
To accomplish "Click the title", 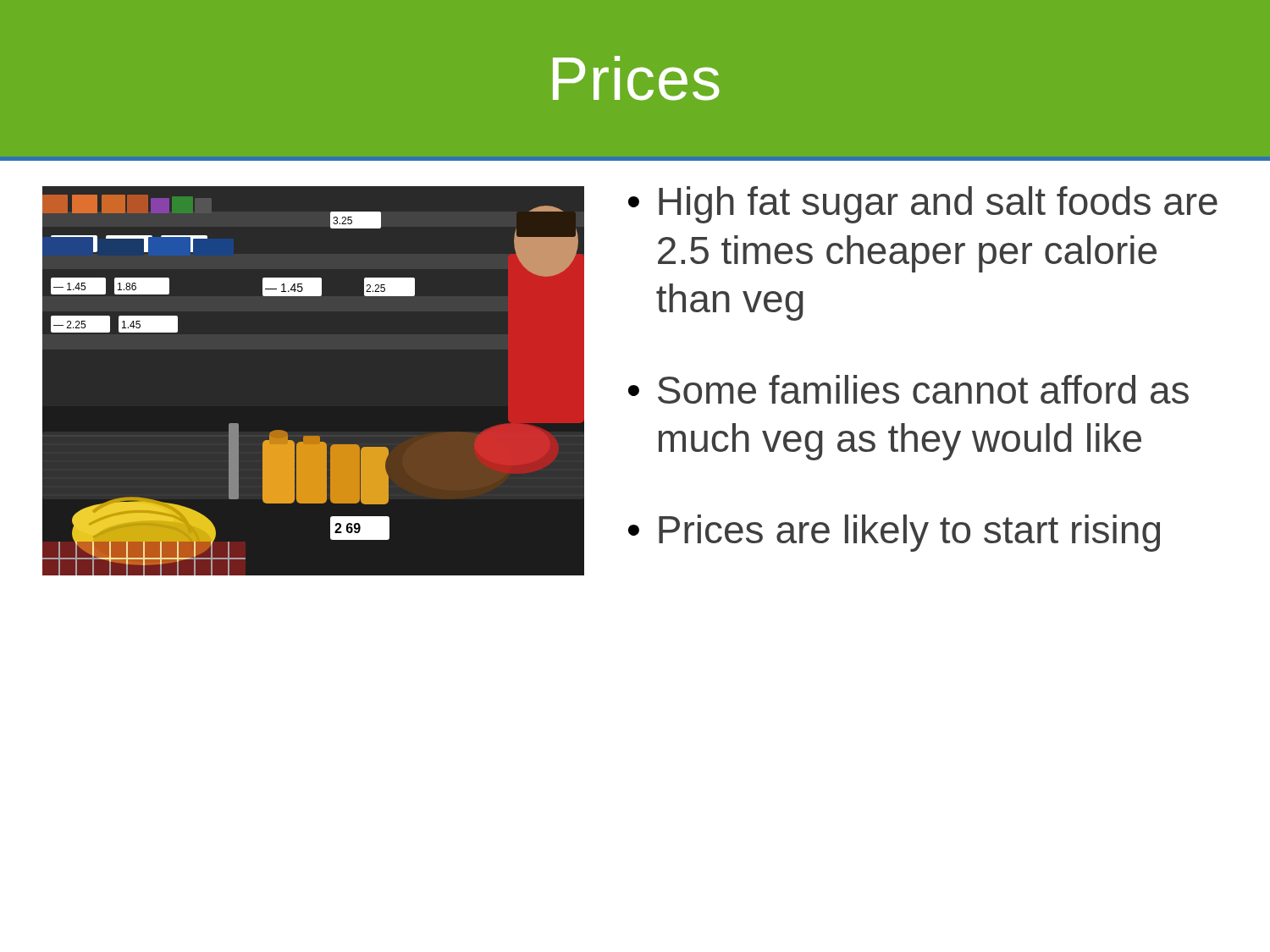I will click(x=635, y=78).
